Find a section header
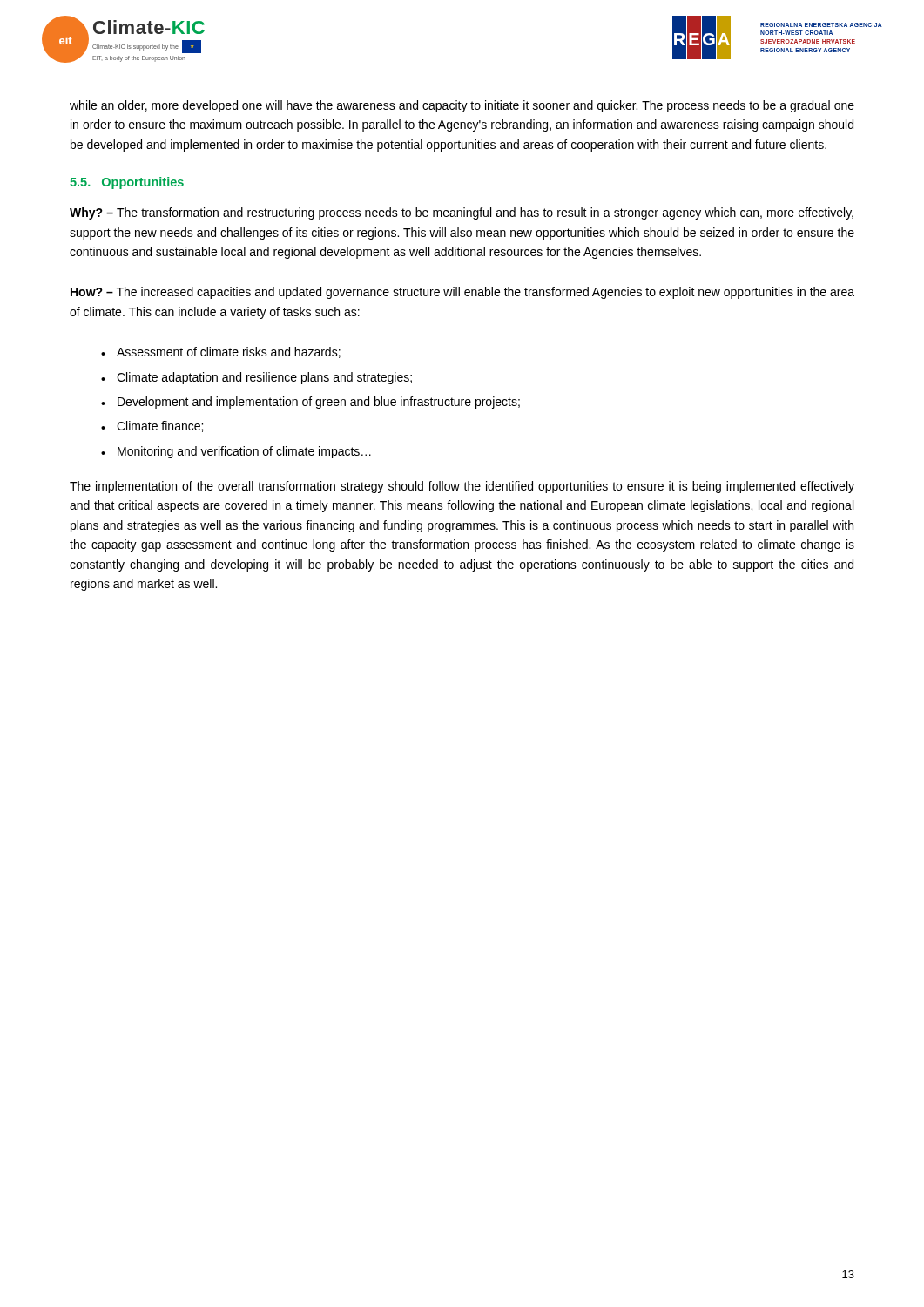Viewport: 924px width, 1307px height. [127, 182]
